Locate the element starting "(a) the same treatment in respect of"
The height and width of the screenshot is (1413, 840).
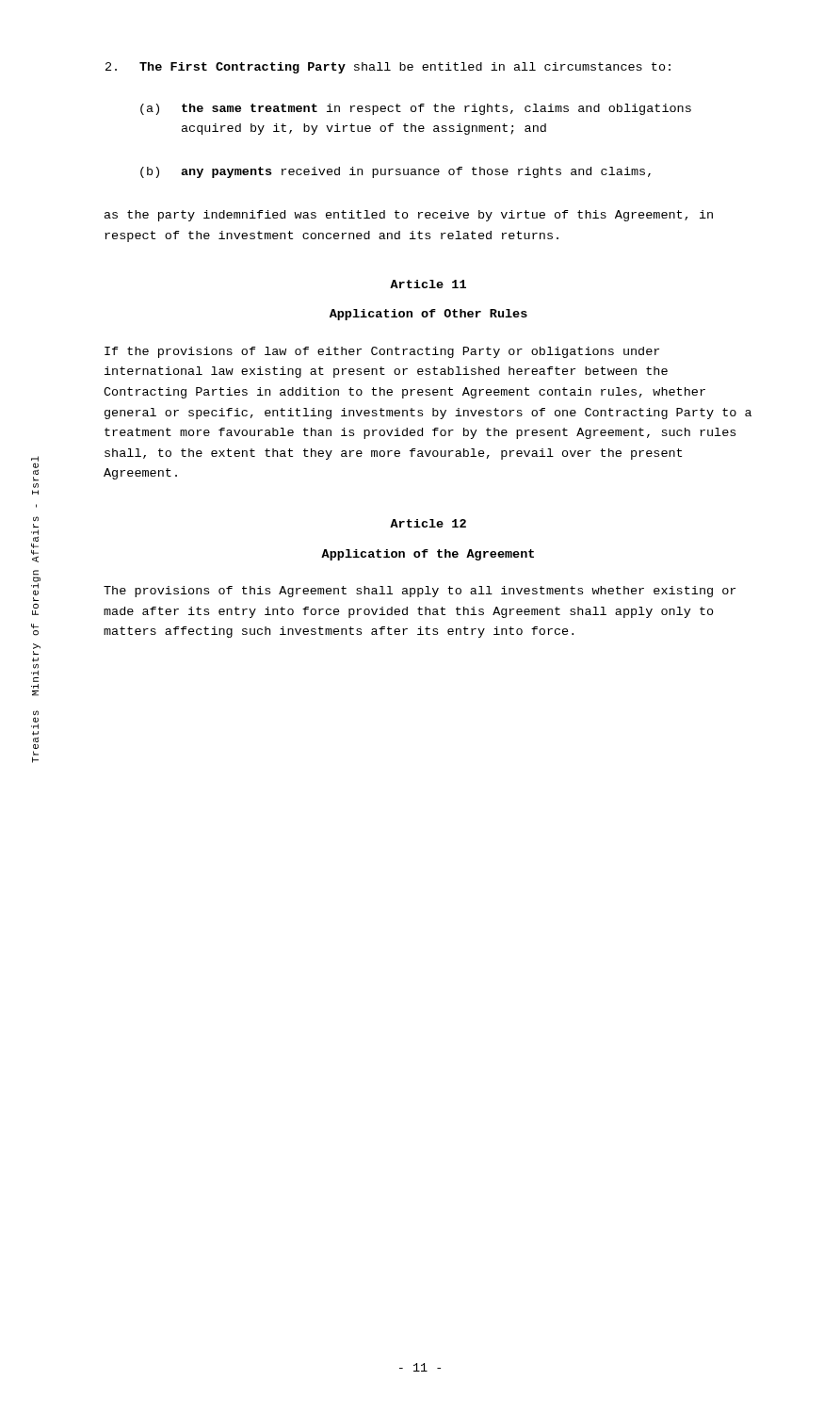point(445,119)
